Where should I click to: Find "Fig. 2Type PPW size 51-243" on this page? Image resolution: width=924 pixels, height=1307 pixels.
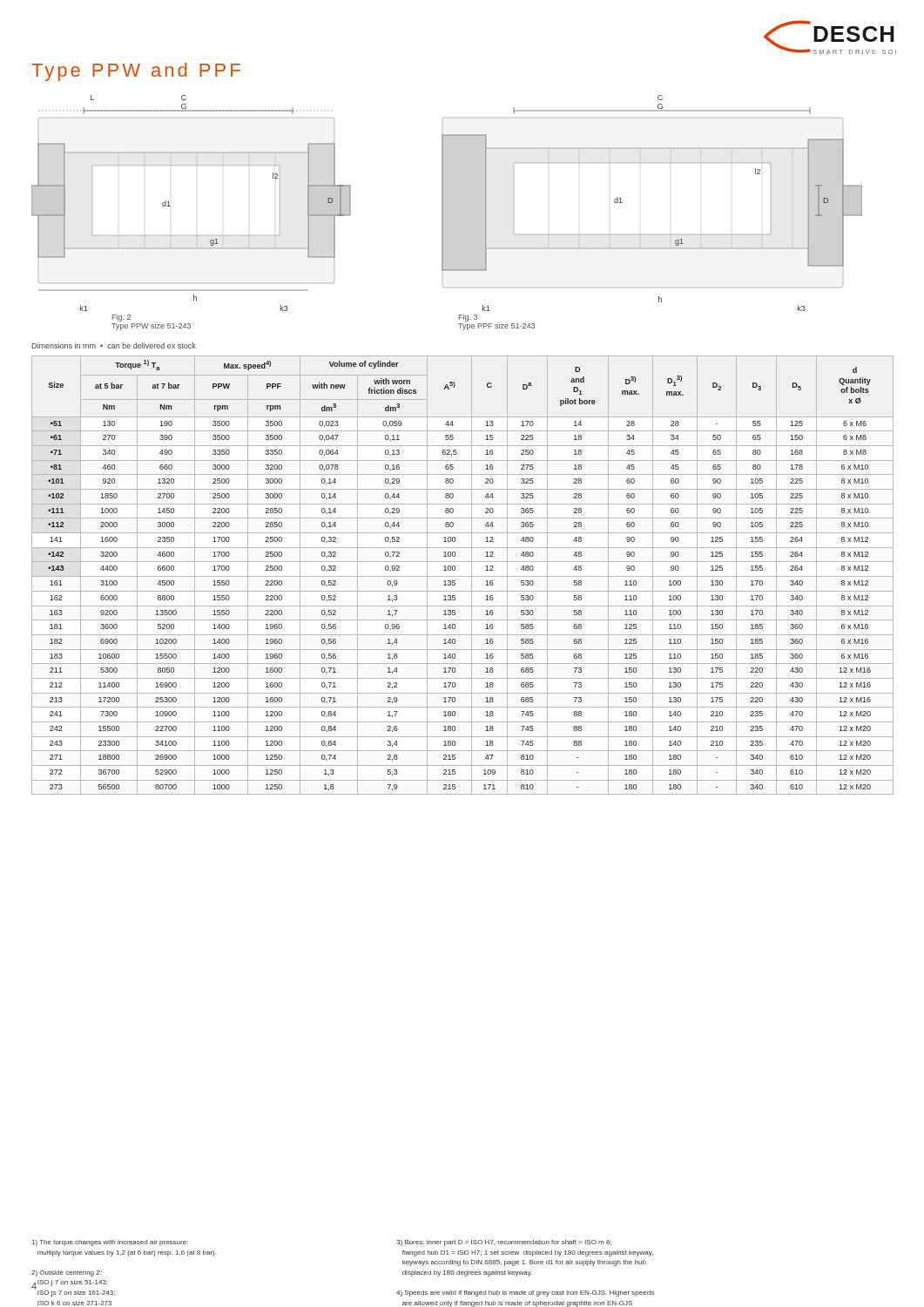[x=151, y=322]
